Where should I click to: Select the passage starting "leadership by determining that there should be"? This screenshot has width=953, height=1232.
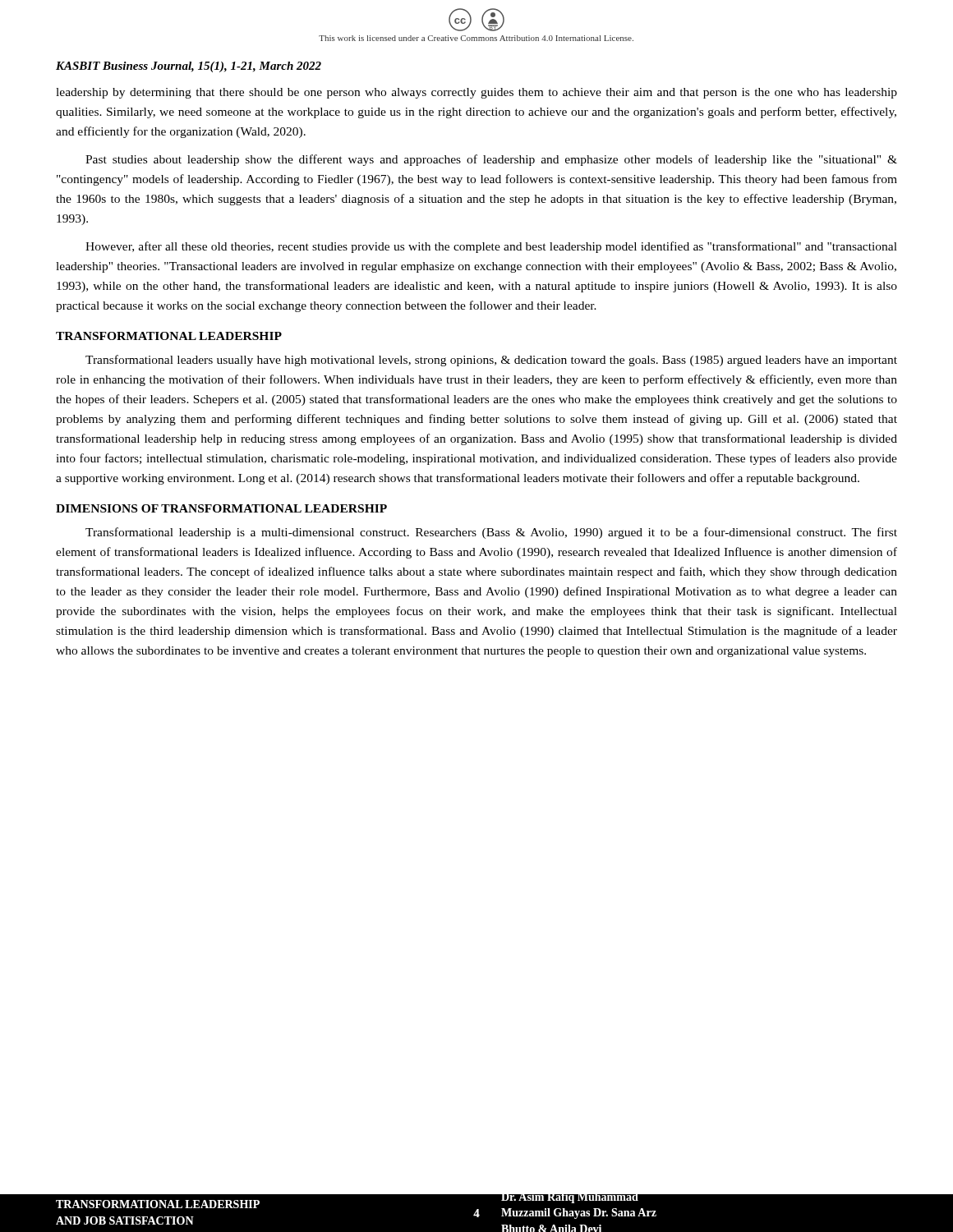click(476, 112)
